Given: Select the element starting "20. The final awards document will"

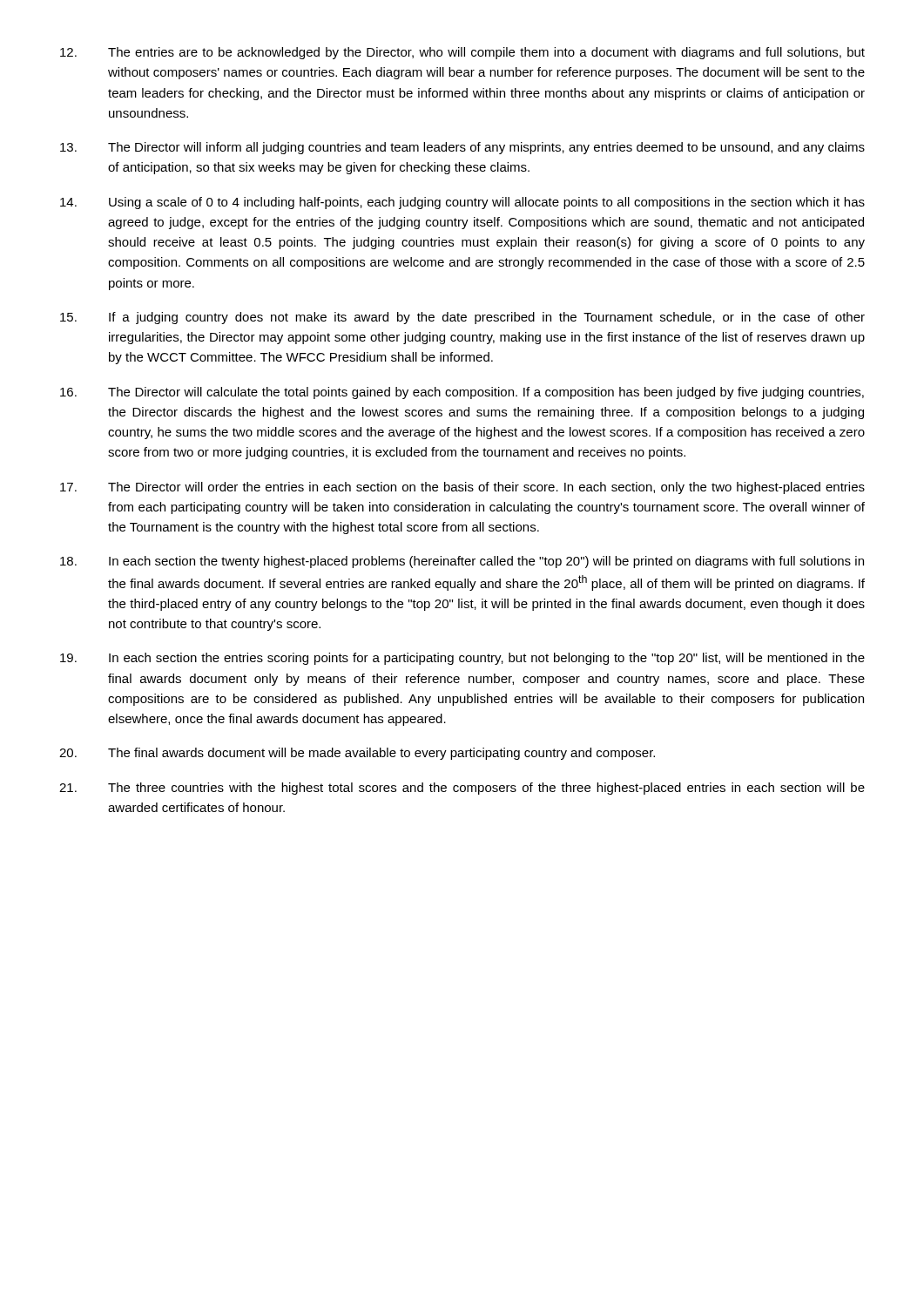Looking at the screenshot, I should click(x=462, y=753).
